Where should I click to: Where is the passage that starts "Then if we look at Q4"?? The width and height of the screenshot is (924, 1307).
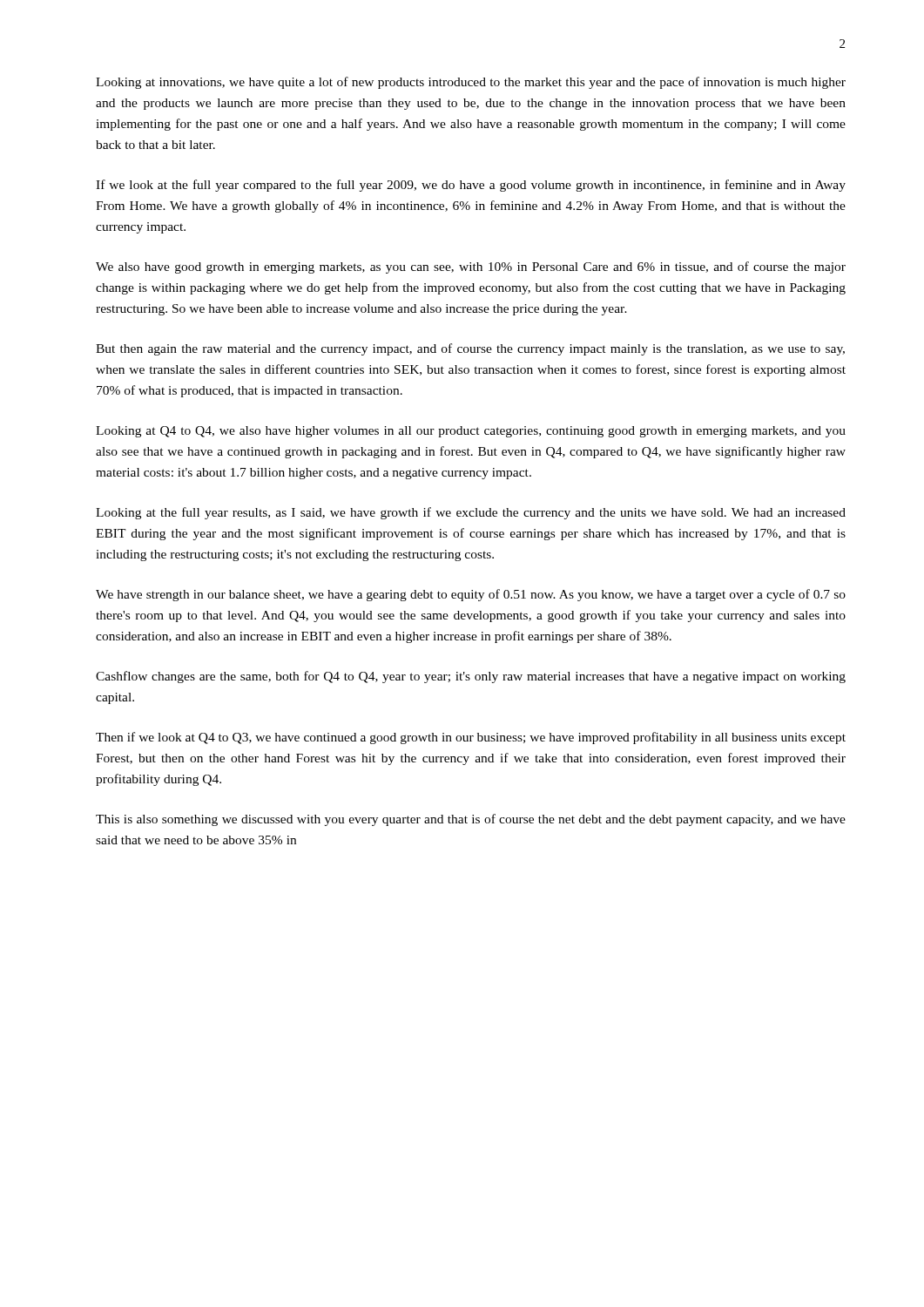point(471,758)
